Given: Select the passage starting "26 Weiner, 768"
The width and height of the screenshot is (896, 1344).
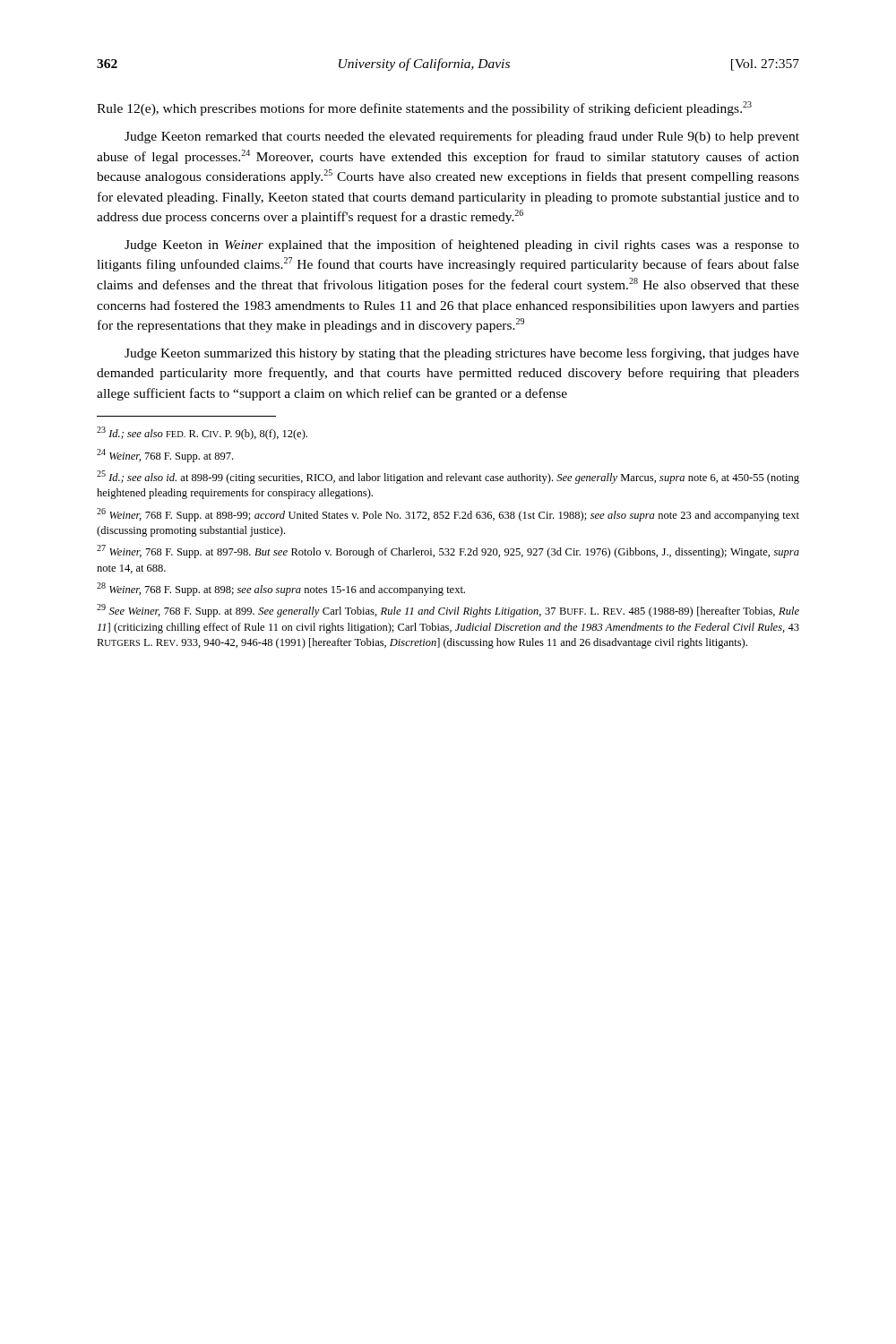Looking at the screenshot, I should coord(448,521).
